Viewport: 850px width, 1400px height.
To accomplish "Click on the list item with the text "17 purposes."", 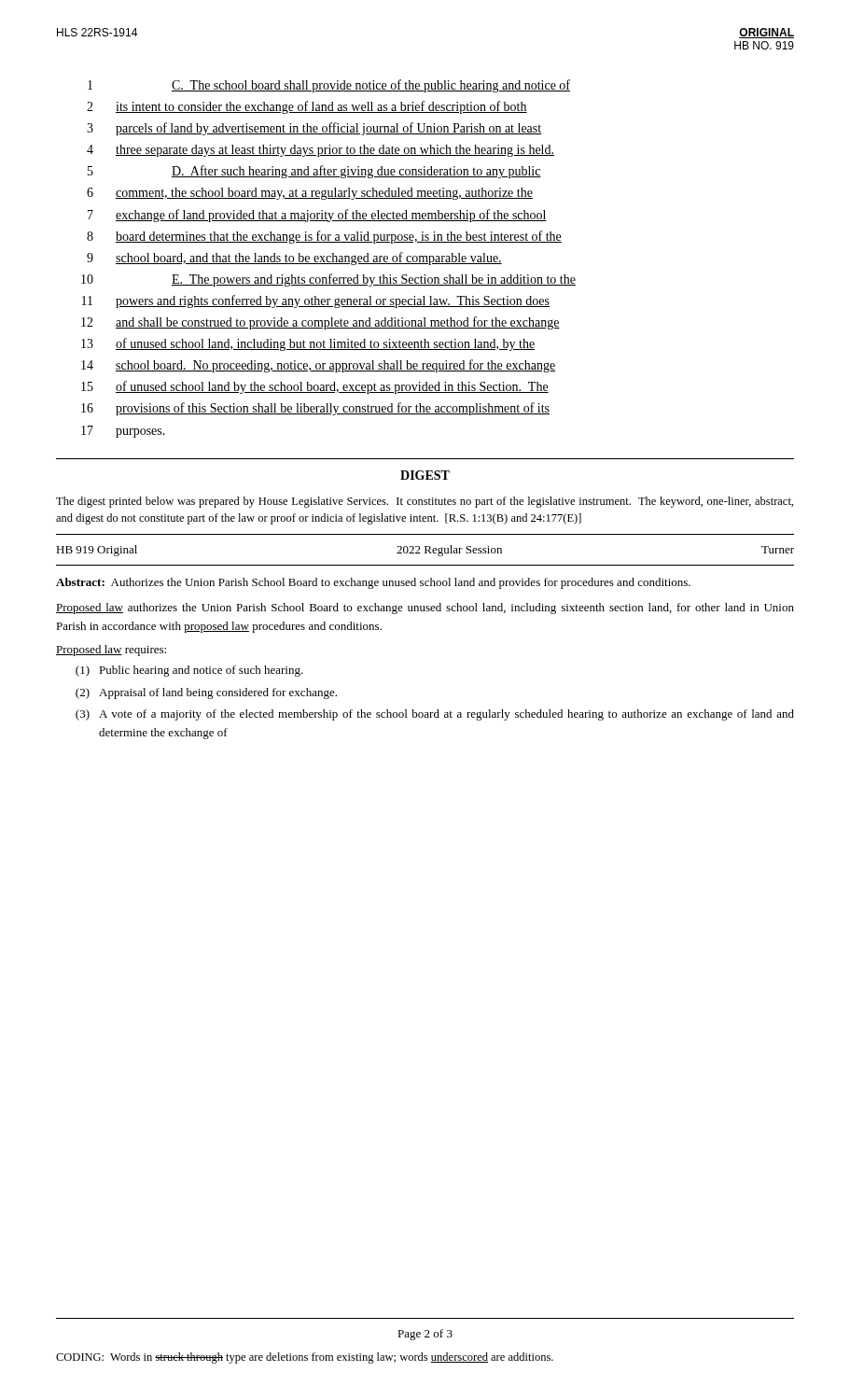I will [x=123, y=432].
